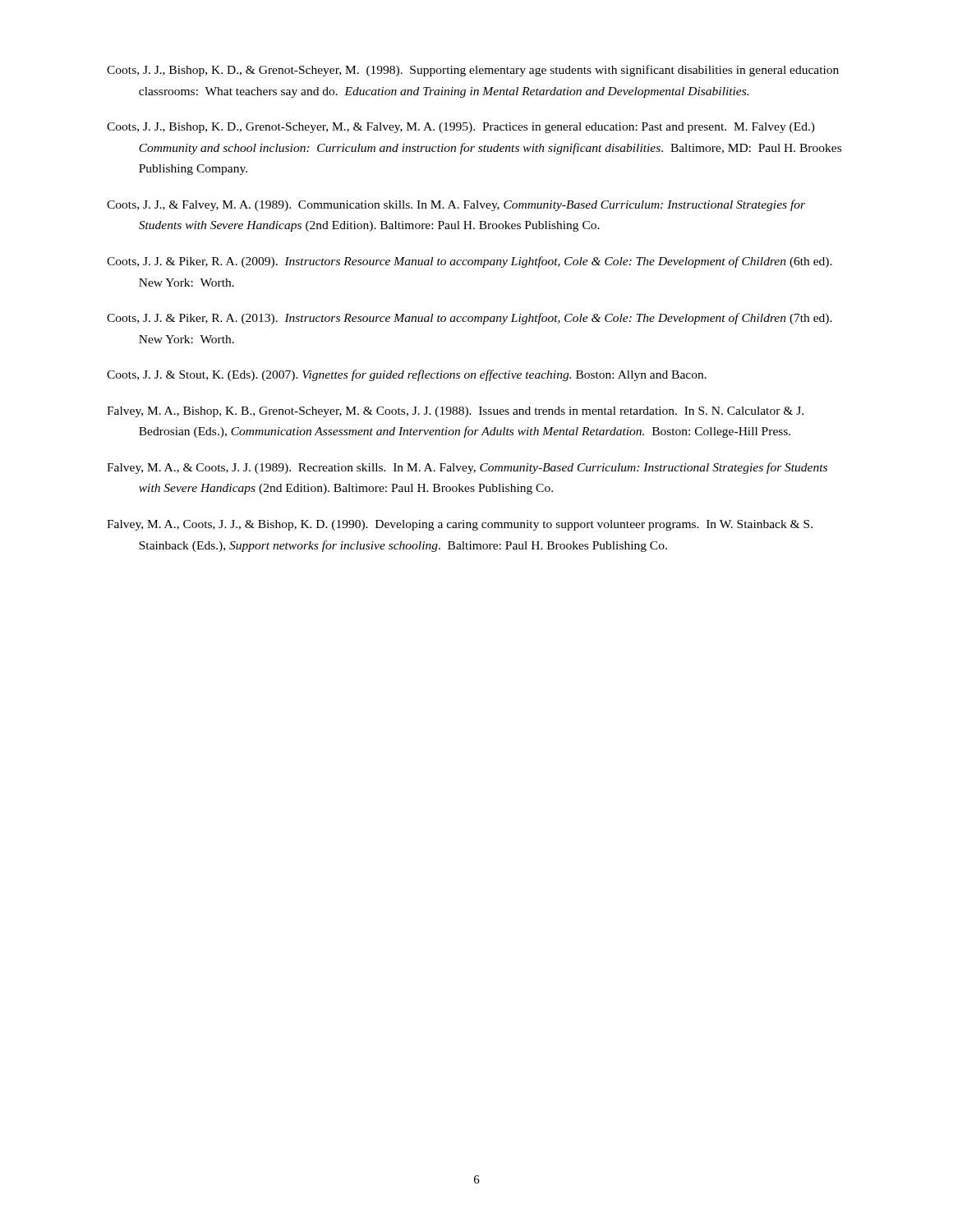Point to the passage starting "Falvey, M. A., Bishop,"
953x1232 pixels.
click(x=456, y=421)
